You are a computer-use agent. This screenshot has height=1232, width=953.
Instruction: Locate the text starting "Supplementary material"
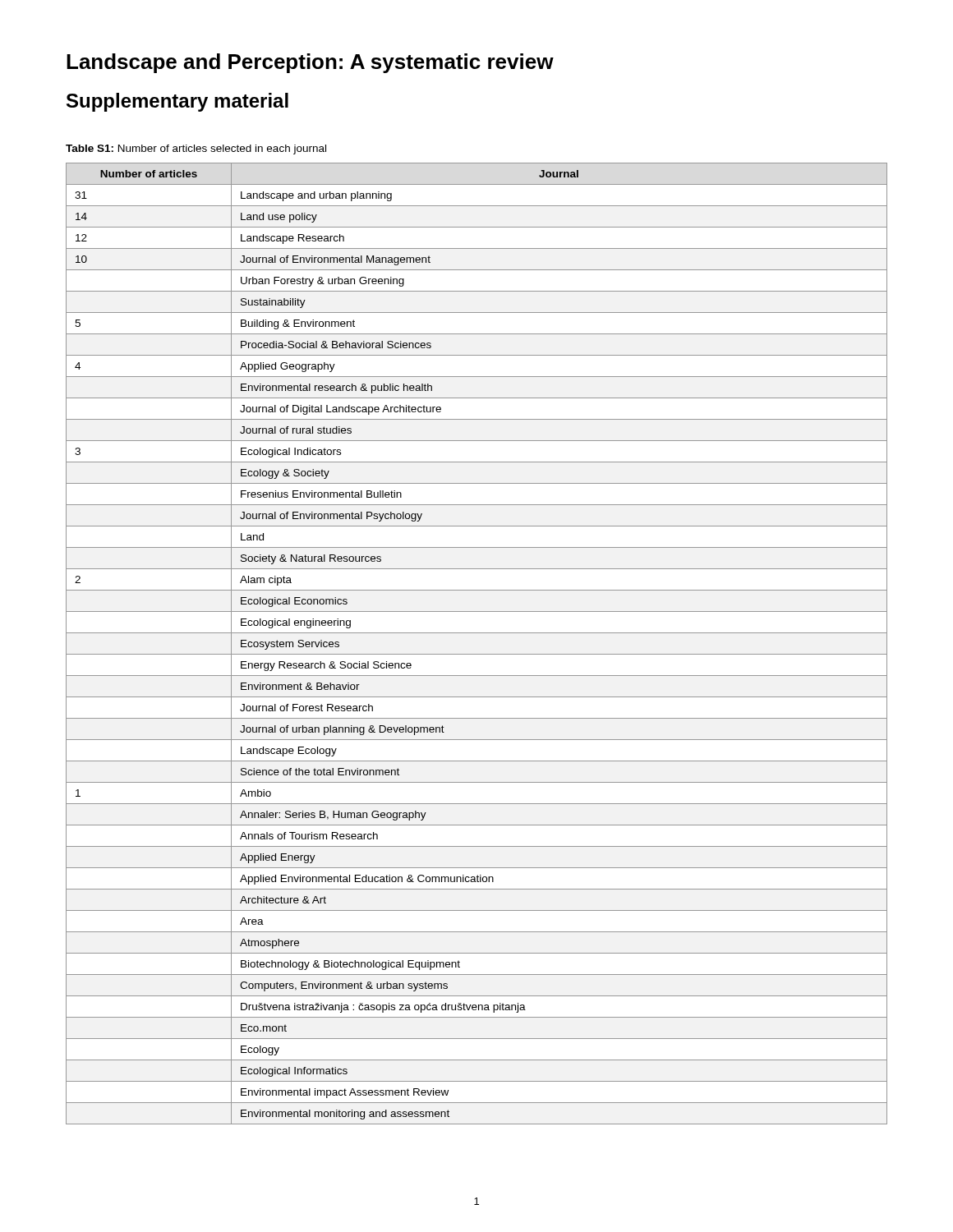click(177, 101)
